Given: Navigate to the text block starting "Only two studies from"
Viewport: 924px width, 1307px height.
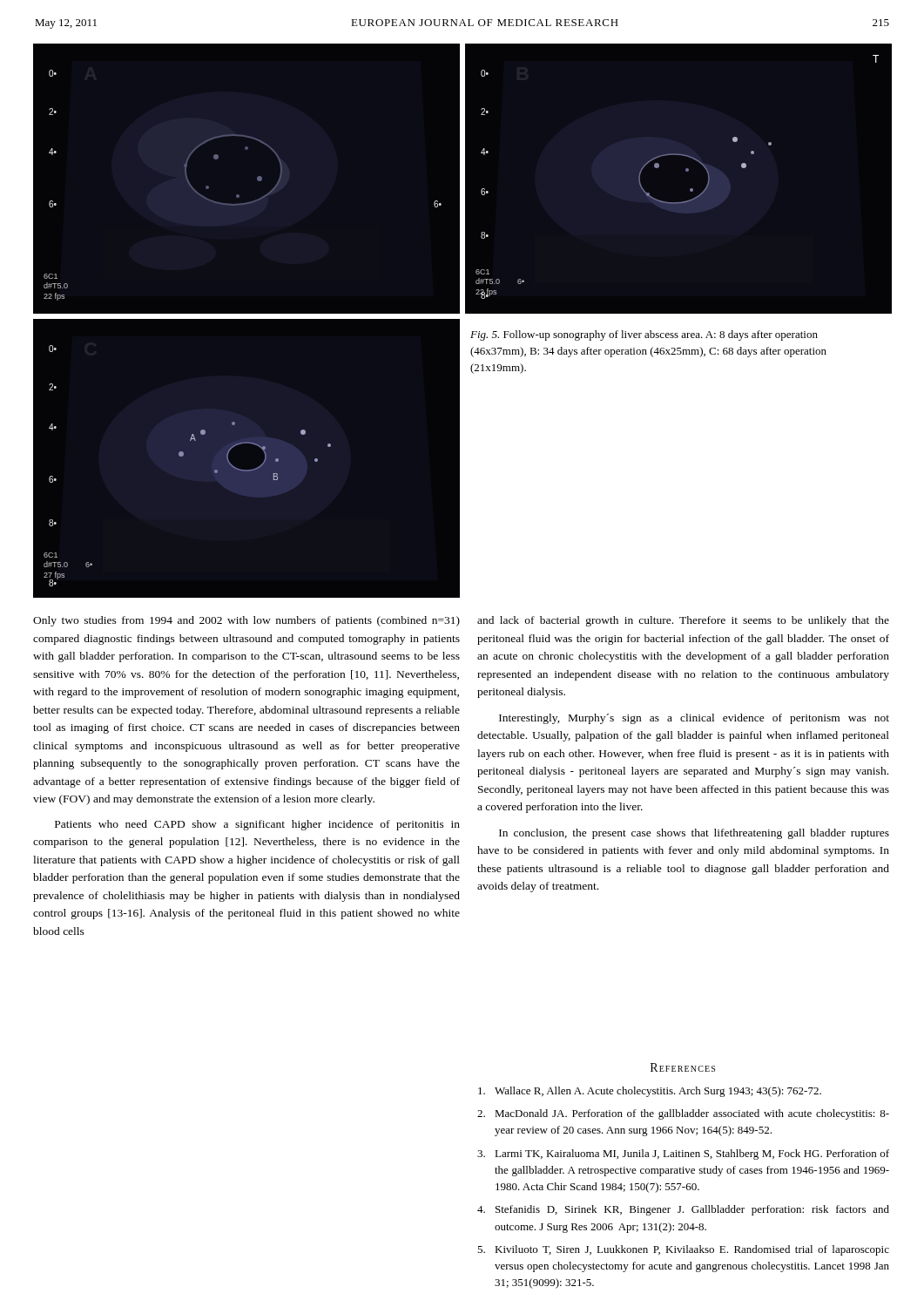Looking at the screenshot, I should 246,776.
